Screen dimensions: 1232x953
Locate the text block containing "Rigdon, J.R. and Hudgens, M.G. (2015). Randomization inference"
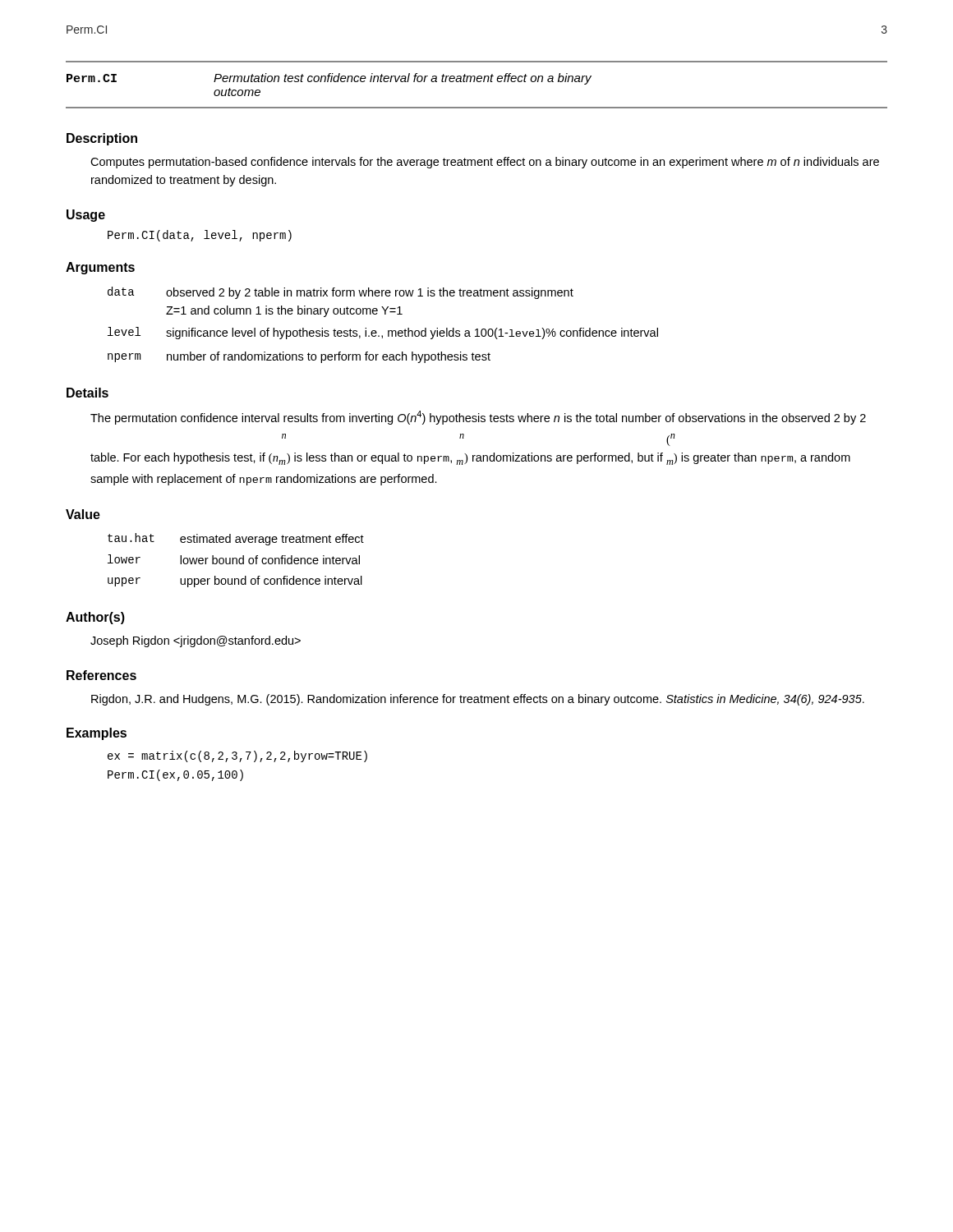[478, 699]
